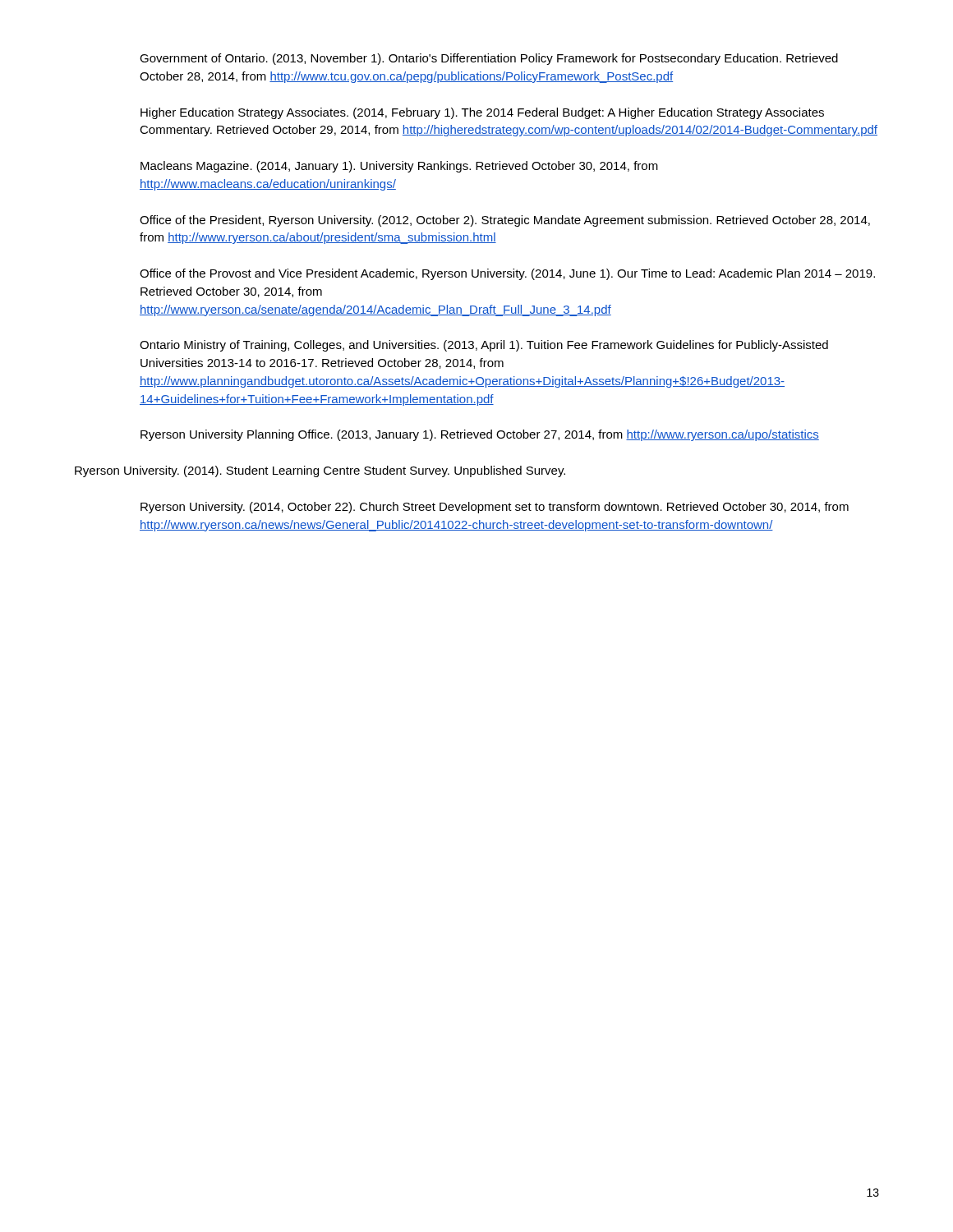Locate the text block that says "Ryerson University. (2014). Student Learning Centre"
The image size is (953, 1232).
(320, 470)
